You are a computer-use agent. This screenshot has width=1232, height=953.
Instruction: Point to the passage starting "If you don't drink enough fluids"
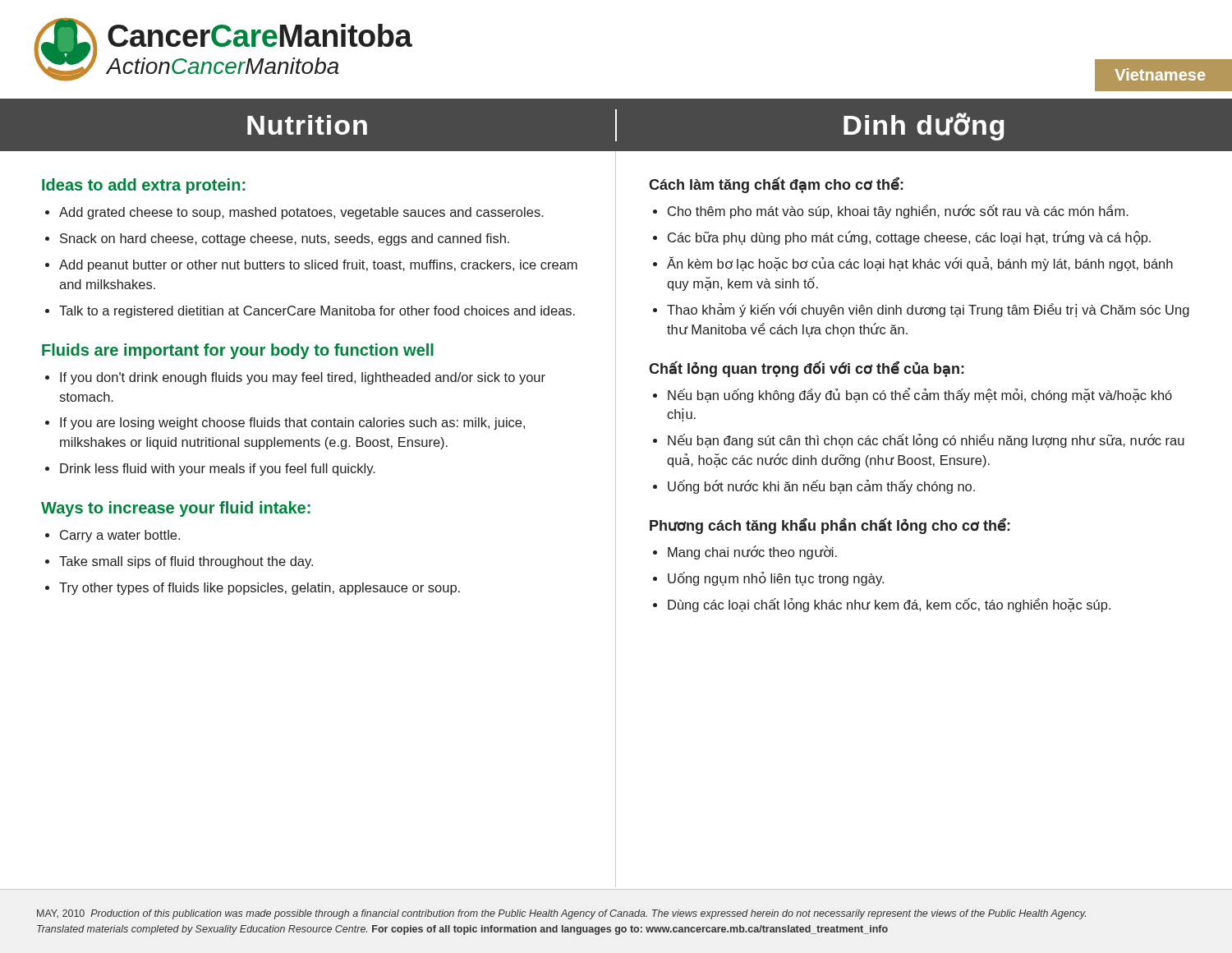302,387
